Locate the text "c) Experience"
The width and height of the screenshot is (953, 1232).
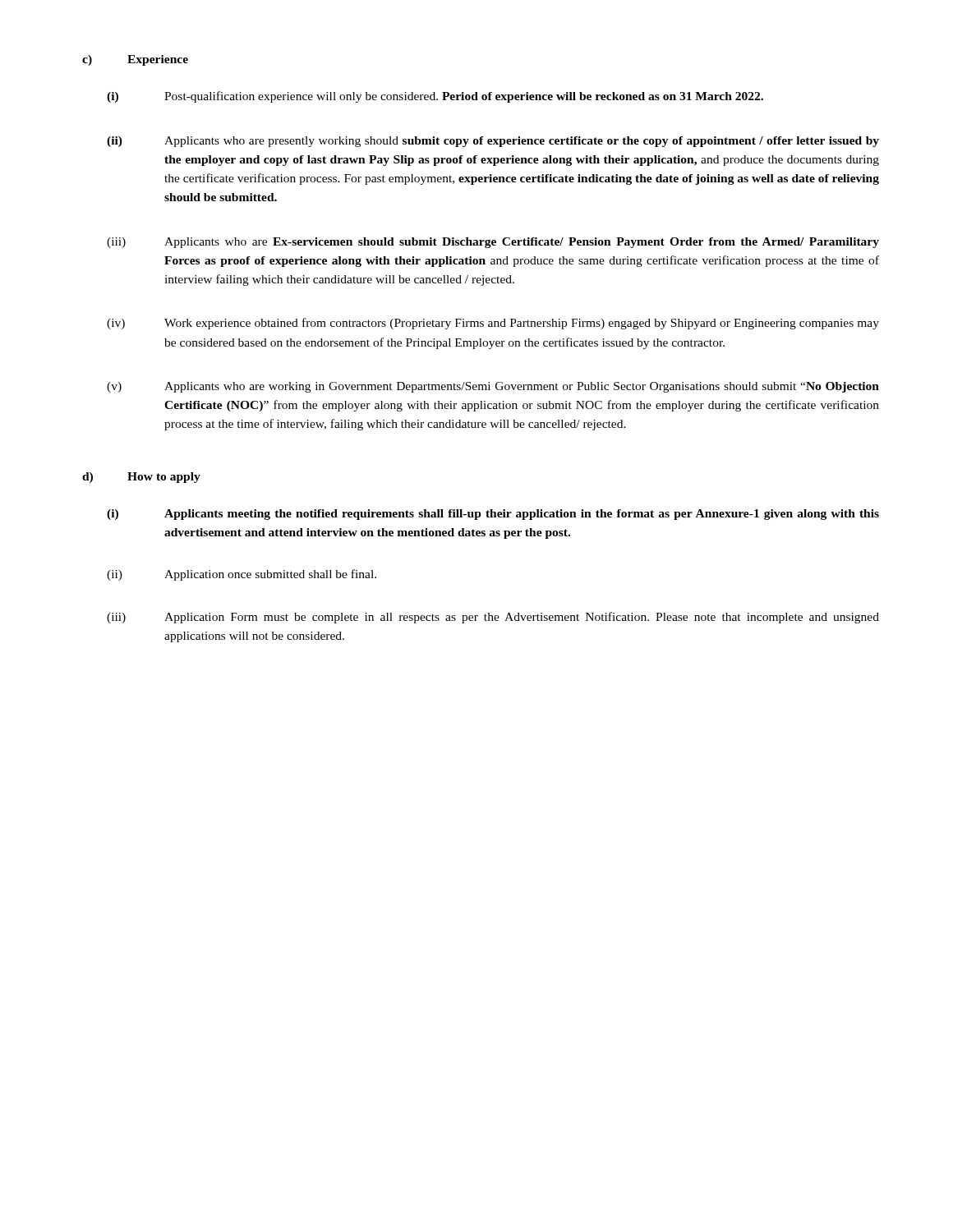tap(135, 59)
